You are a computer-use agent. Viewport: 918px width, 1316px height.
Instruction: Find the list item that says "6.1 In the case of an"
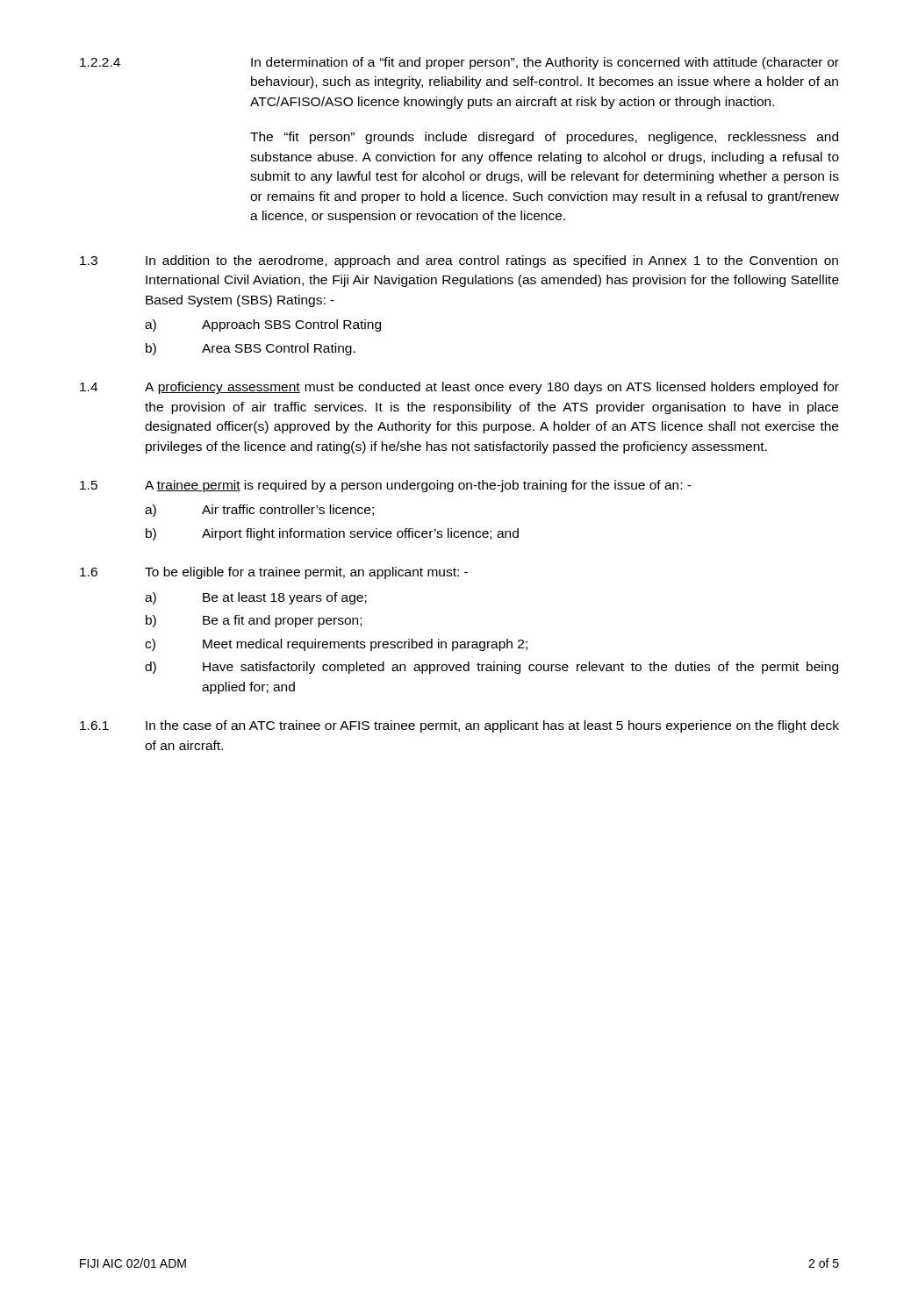click(459, 736)
